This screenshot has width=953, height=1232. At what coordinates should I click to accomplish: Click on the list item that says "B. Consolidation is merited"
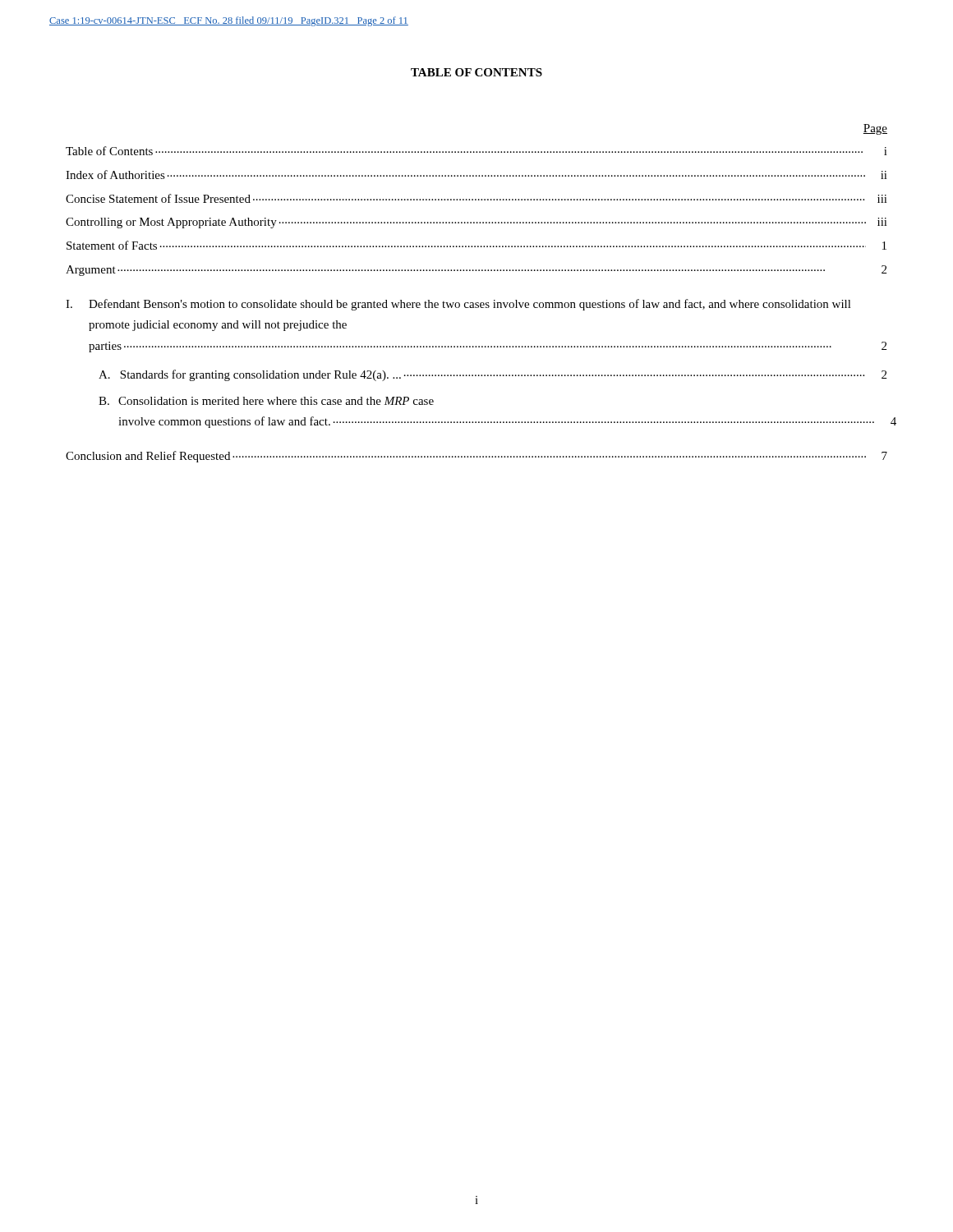(x=493, y=412)
